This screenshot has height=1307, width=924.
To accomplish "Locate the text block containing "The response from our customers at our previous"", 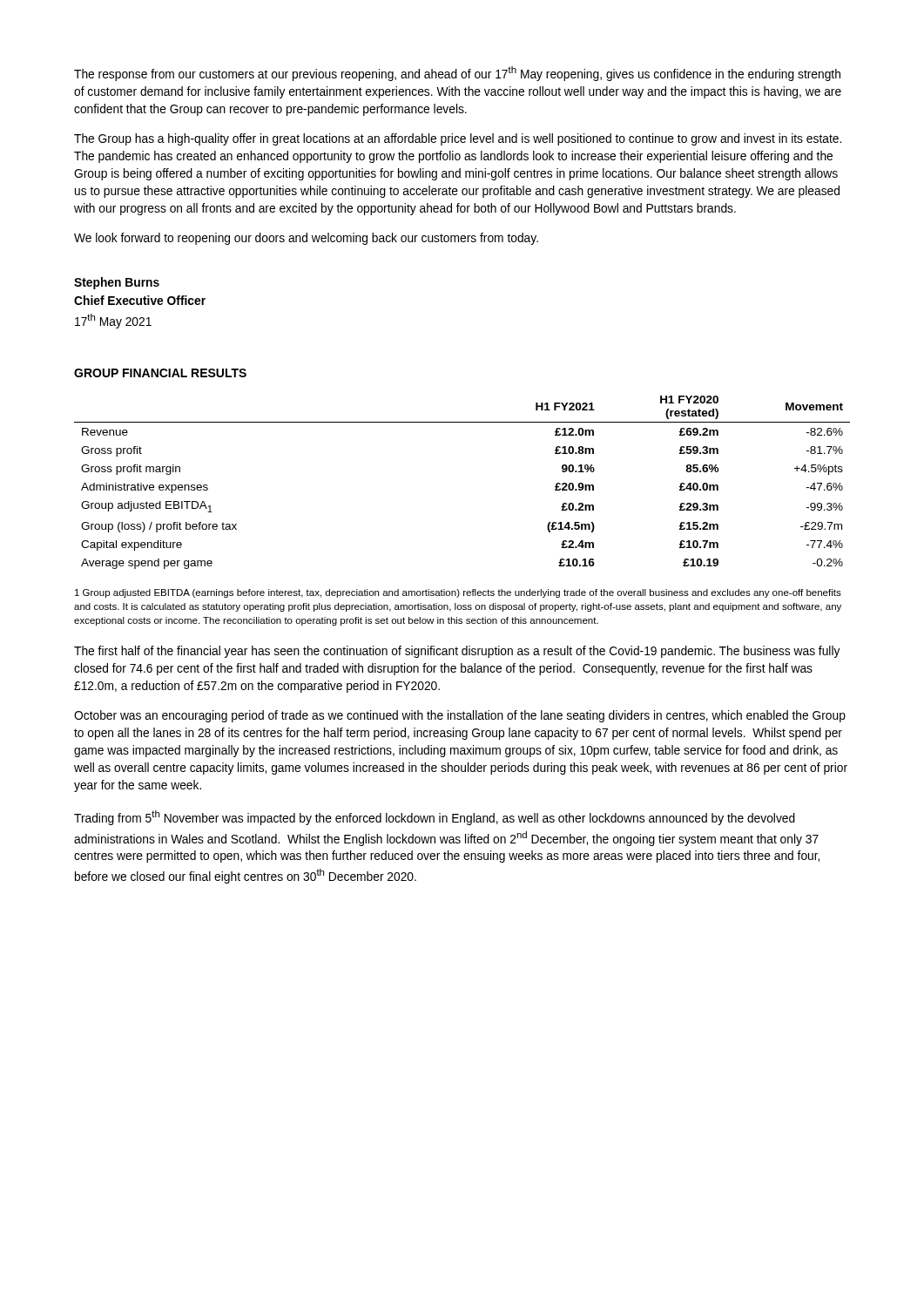I will (458, 90).
